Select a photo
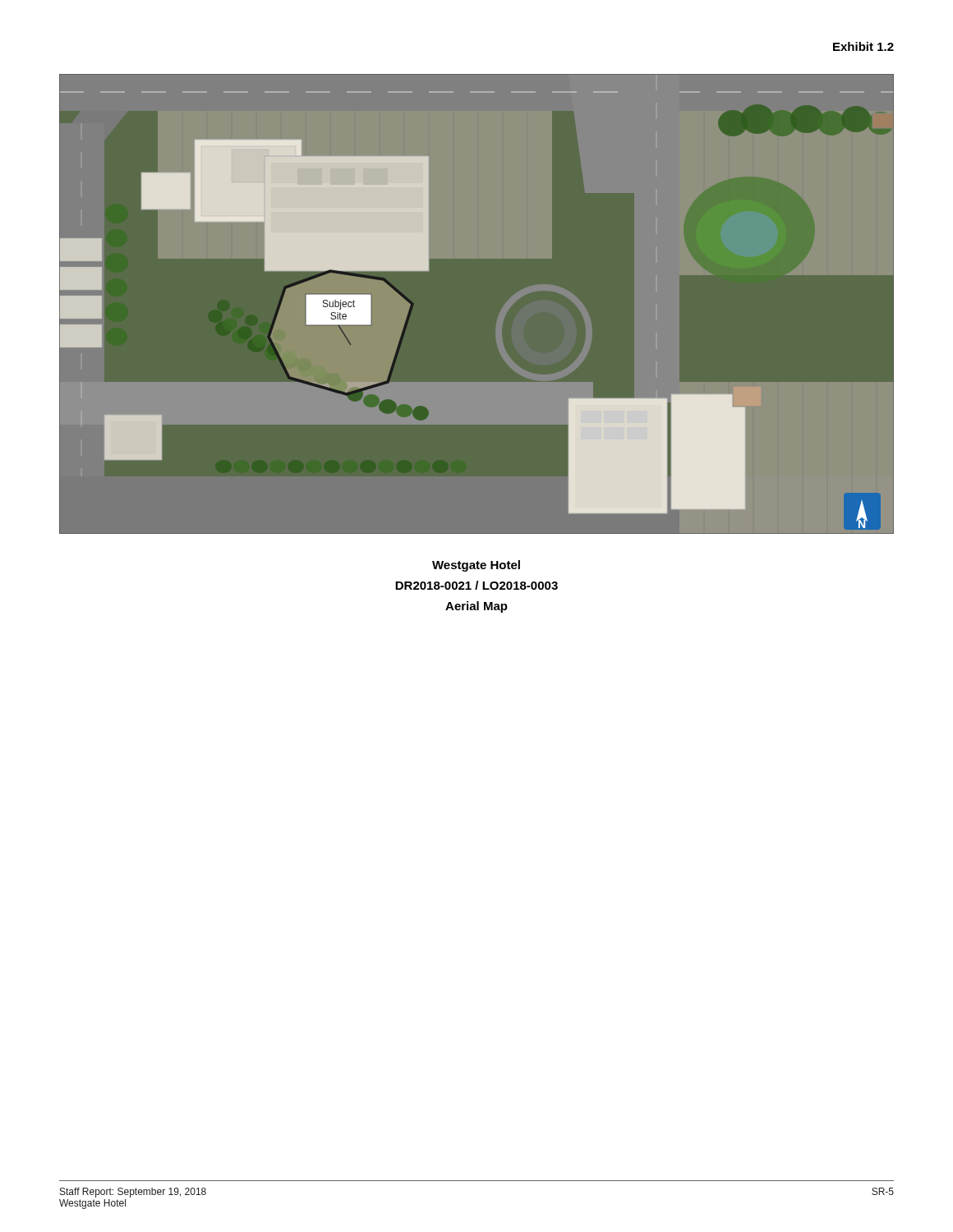953x1232 pixels. tap(476, 304)
